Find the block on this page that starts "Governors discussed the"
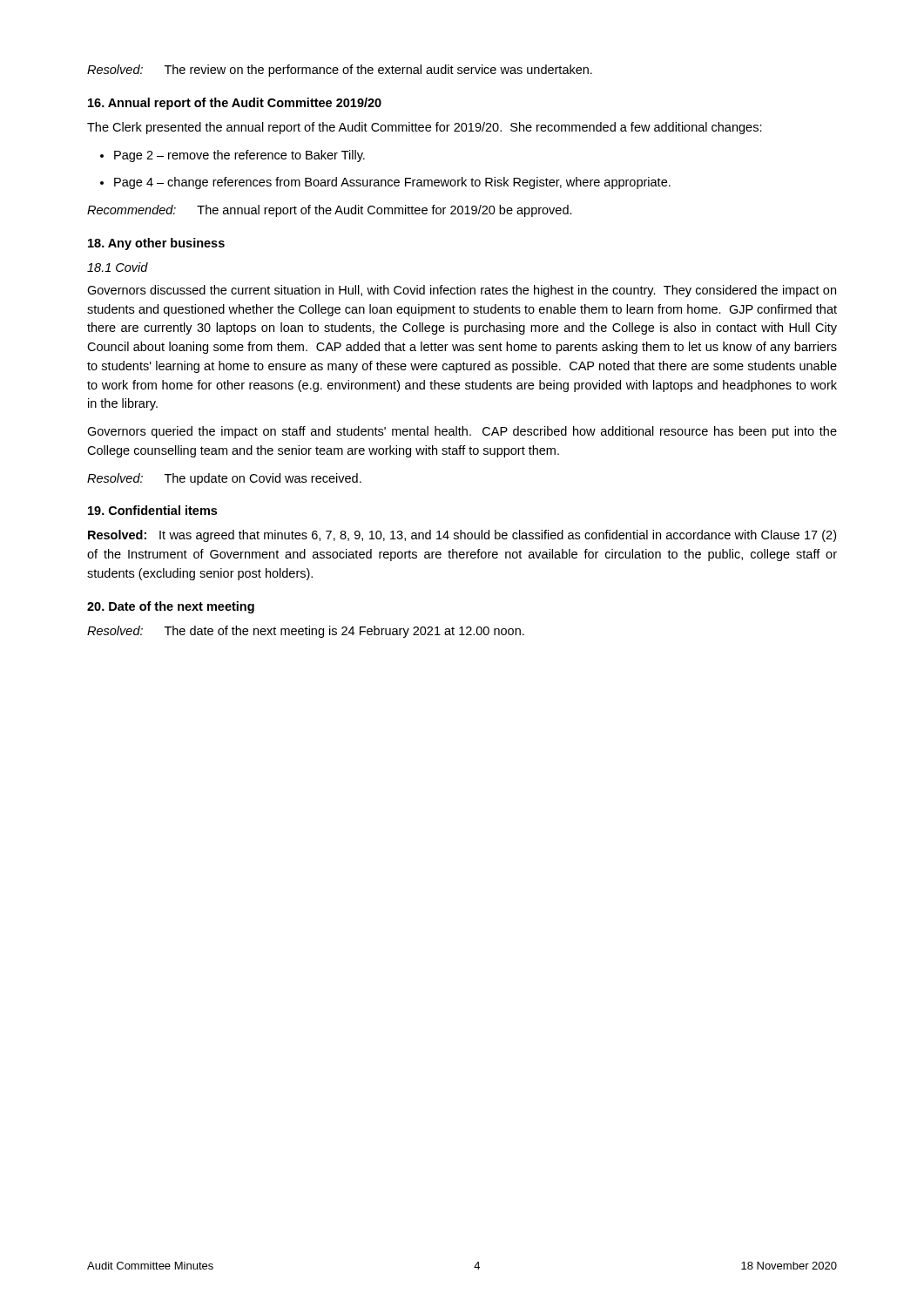Image resolution: width=924 pixels, height=1307 pixels. pyautogui.click(x=462, y=348)
